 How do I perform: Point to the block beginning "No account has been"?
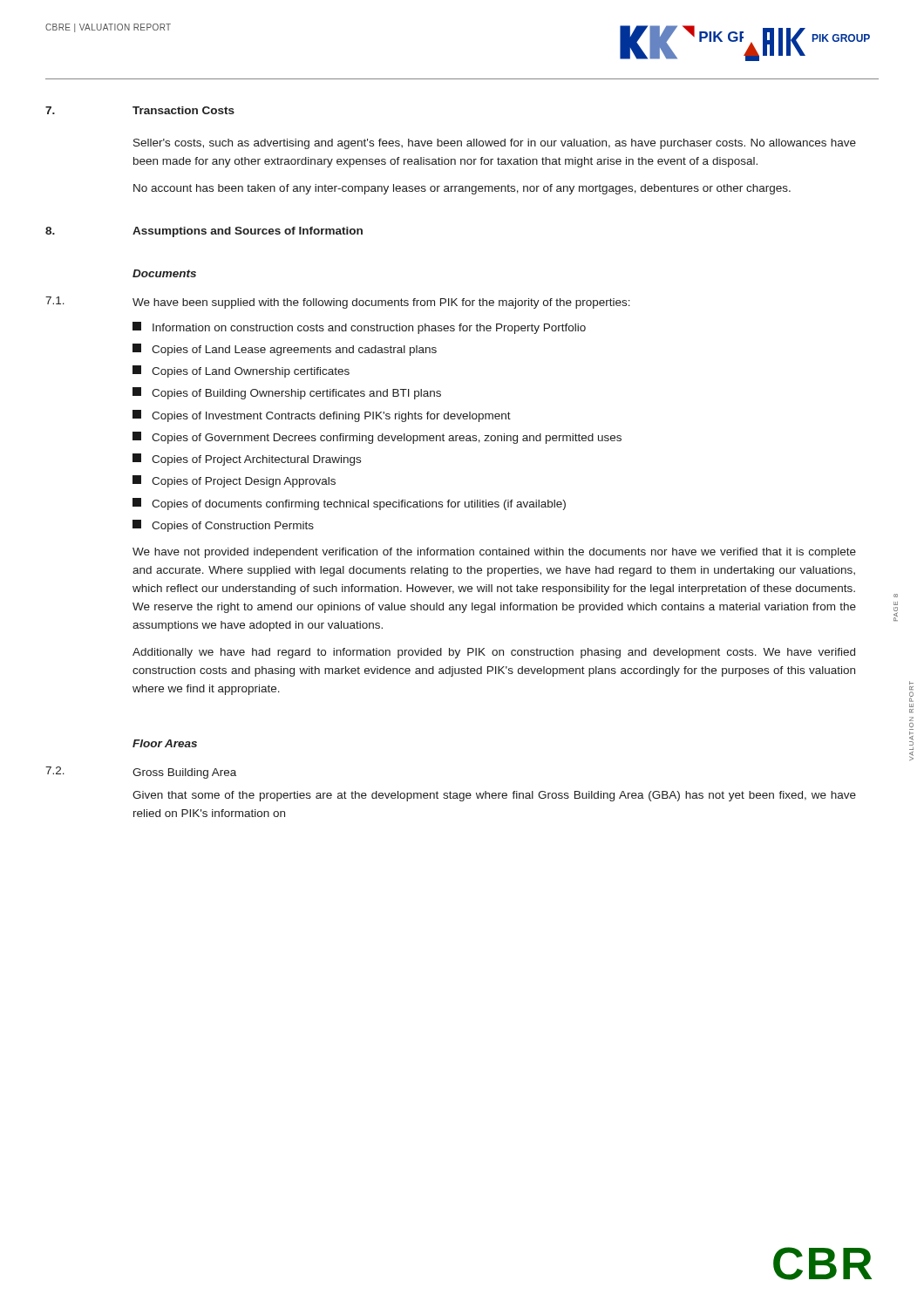coord(462,188)
